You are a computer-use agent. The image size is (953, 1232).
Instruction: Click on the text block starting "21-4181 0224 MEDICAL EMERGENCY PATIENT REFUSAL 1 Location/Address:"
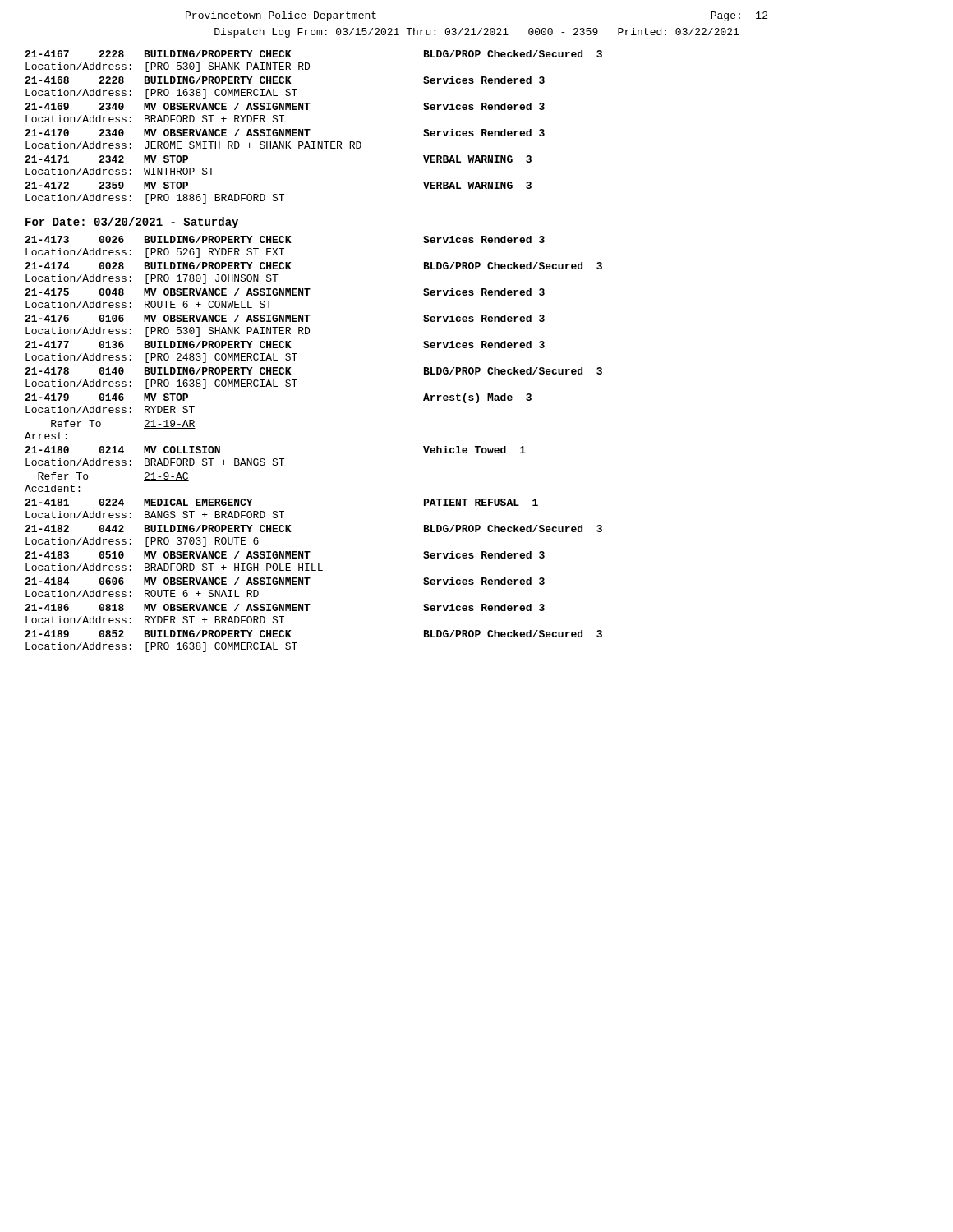click(476, 509)
